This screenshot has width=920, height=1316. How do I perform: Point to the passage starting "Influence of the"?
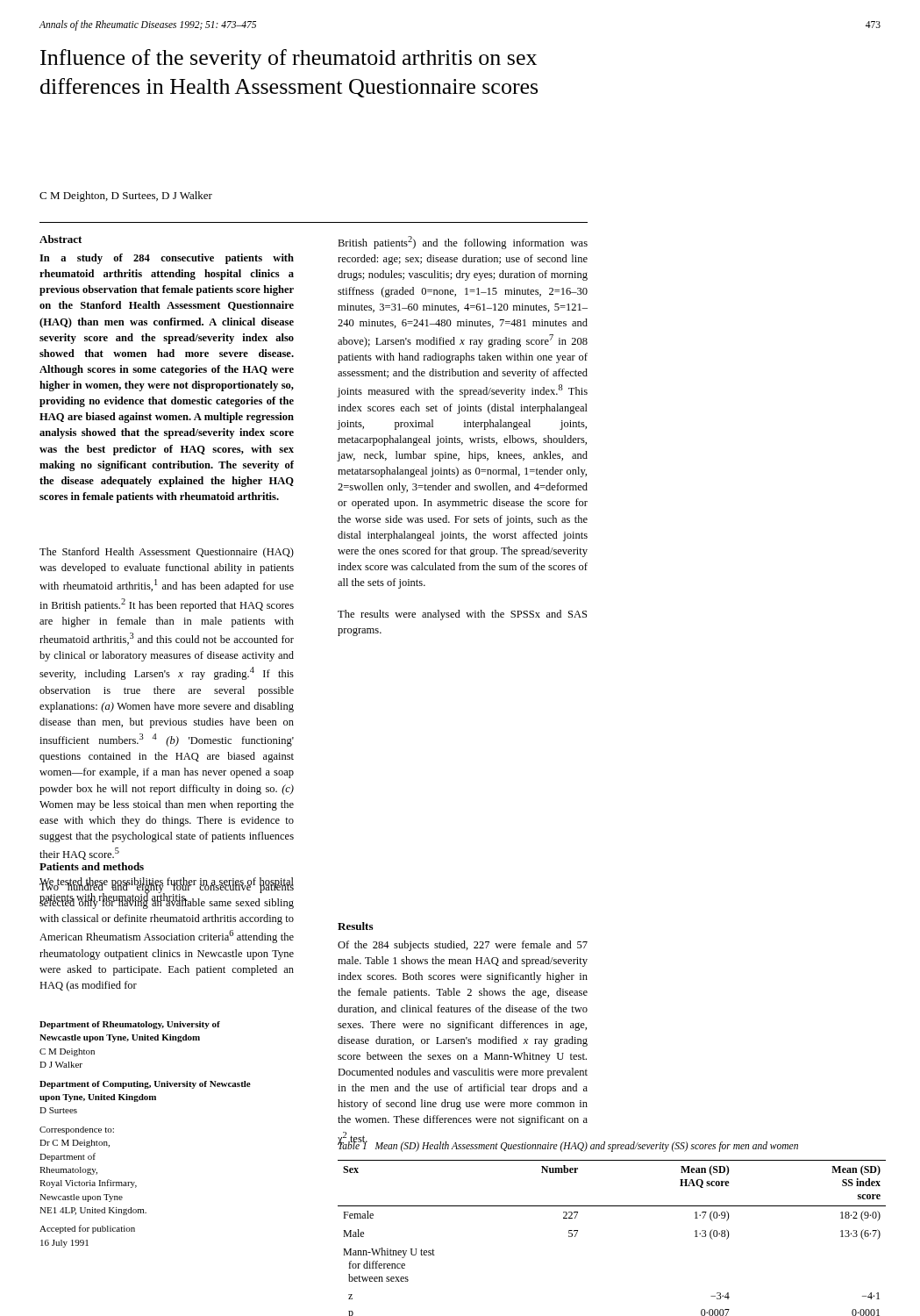tap(311, 72)
